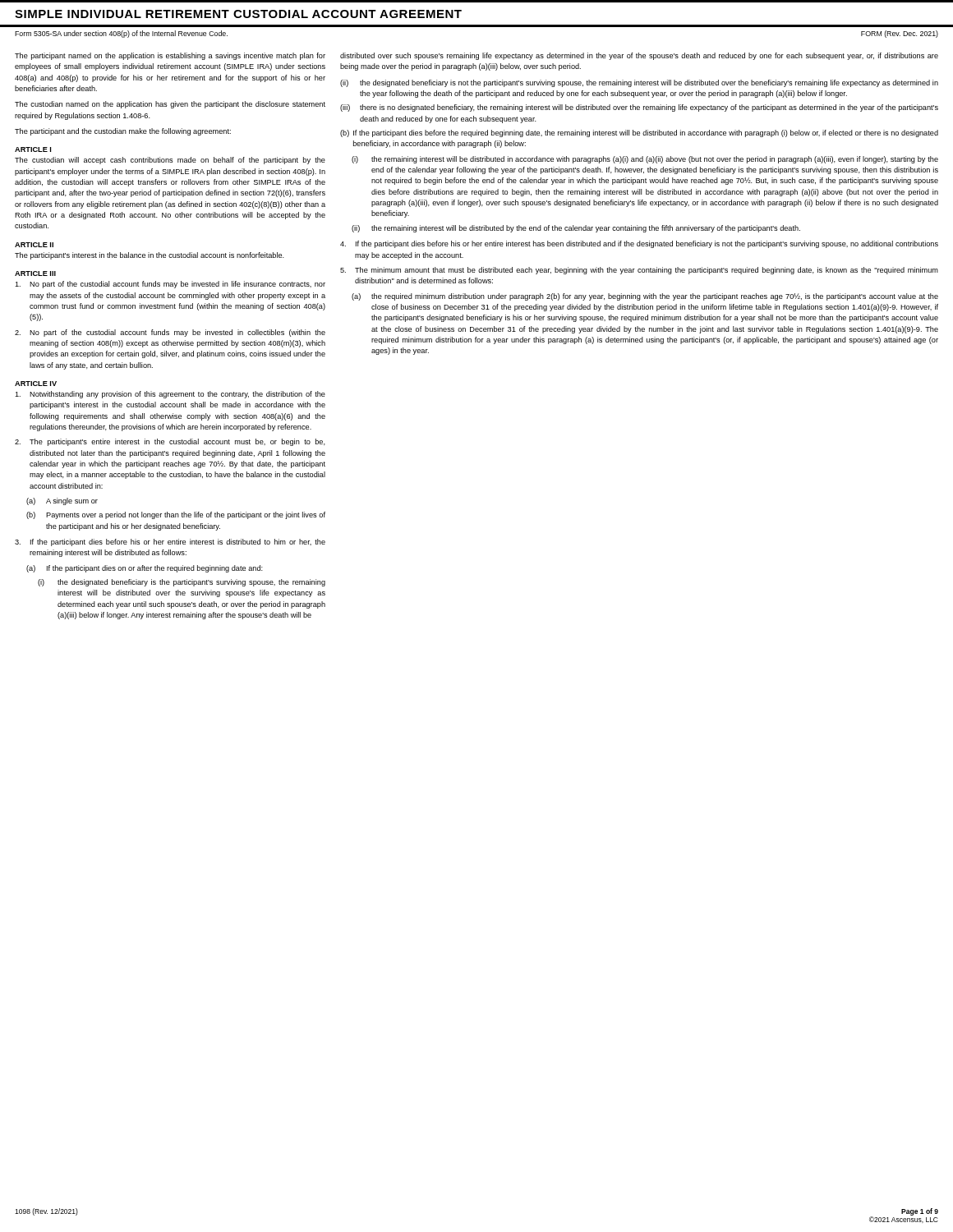Click on the text block with the text "distributed over such spouse's remaining"
The image size is (953, 1232).
tap(639, 61)
